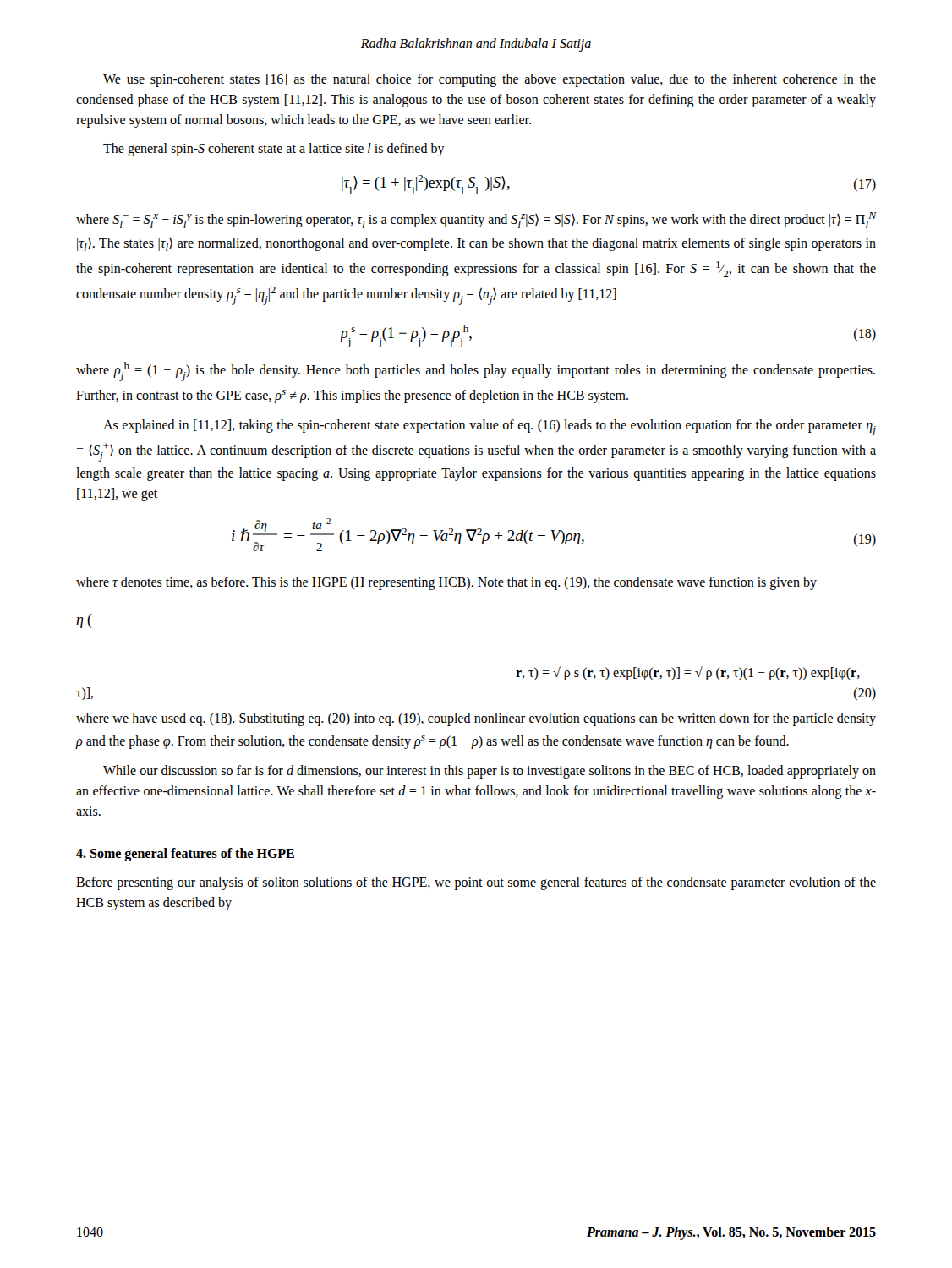Where is the passage that starts "We use spin-coherent states [16] as the natural"?

(476, 100)
